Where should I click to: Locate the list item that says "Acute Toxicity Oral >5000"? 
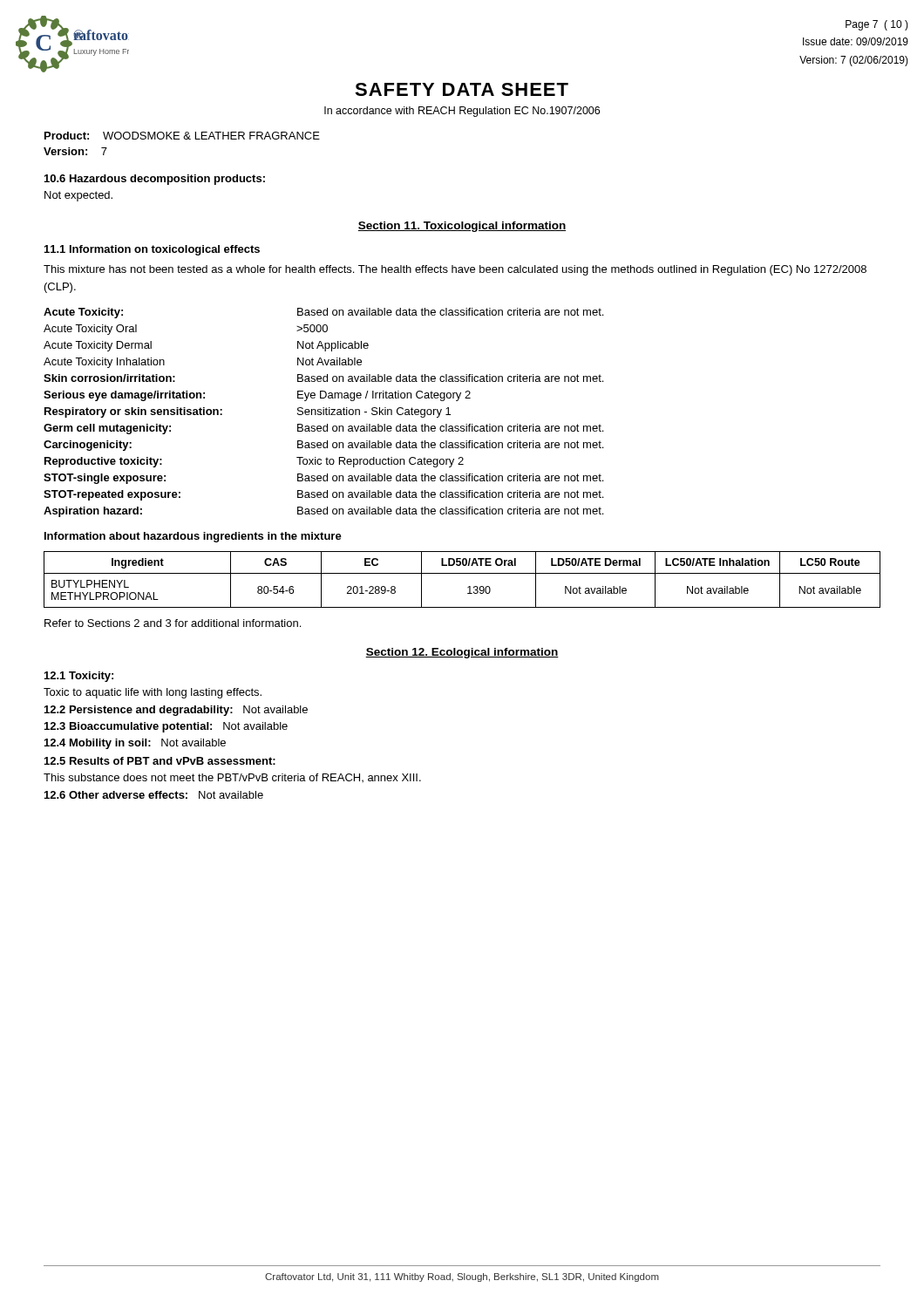[x=86, y=329]
